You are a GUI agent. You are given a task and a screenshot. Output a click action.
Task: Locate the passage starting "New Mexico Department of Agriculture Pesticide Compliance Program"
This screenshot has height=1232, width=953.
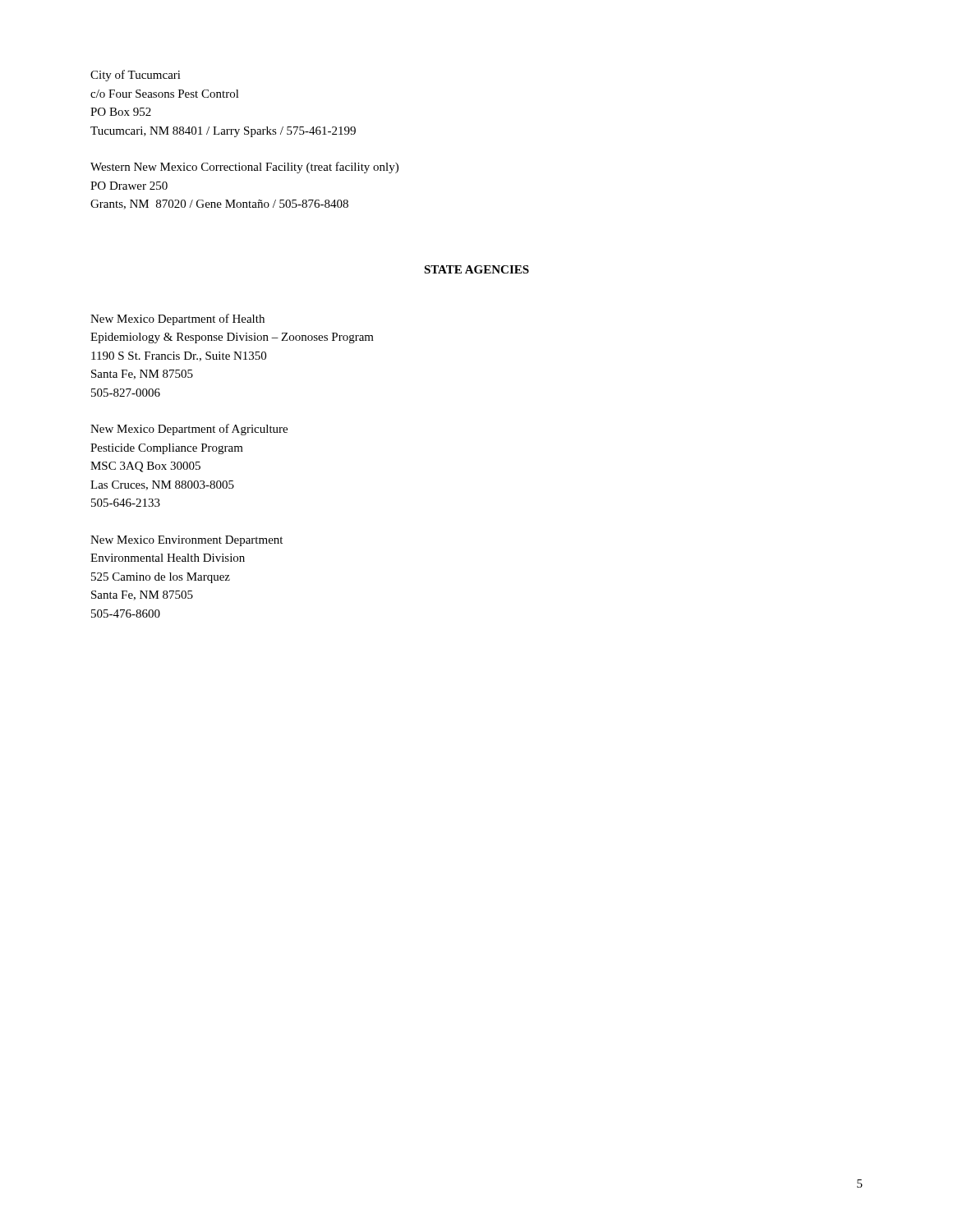tap(189, 466)
